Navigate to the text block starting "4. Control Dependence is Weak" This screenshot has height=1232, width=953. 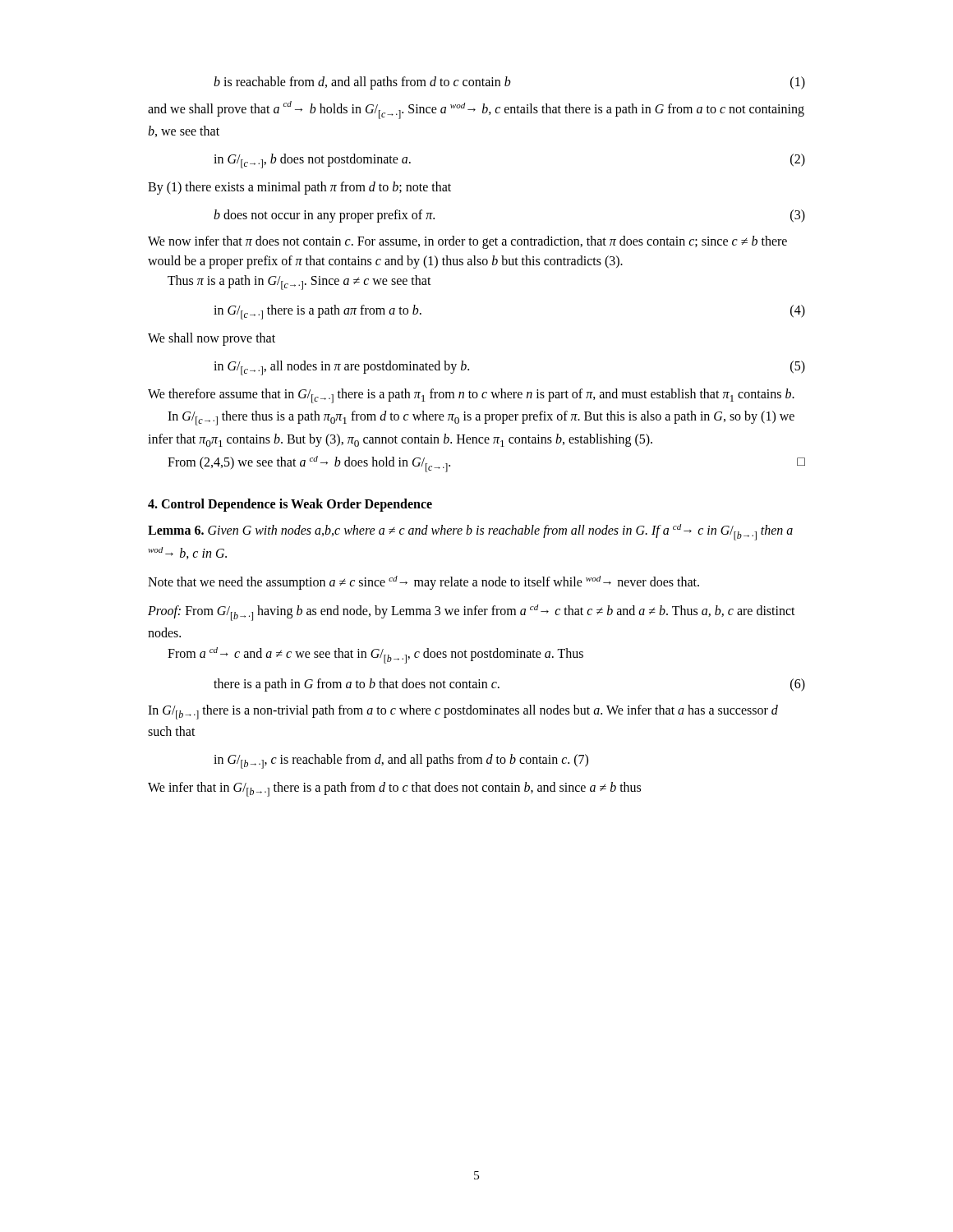pos(290,504)
